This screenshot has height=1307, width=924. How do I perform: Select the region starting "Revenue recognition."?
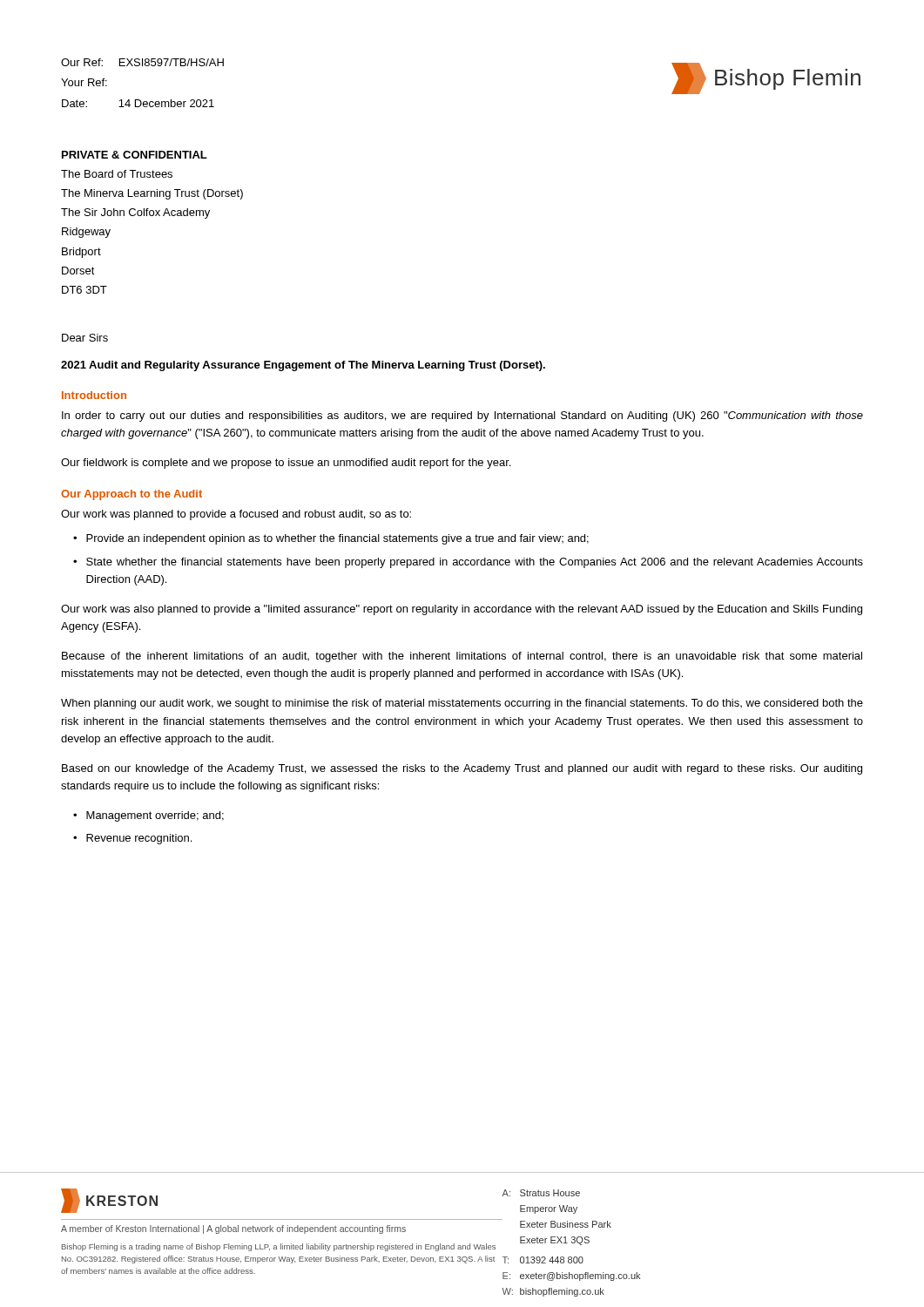pos(139,838)
